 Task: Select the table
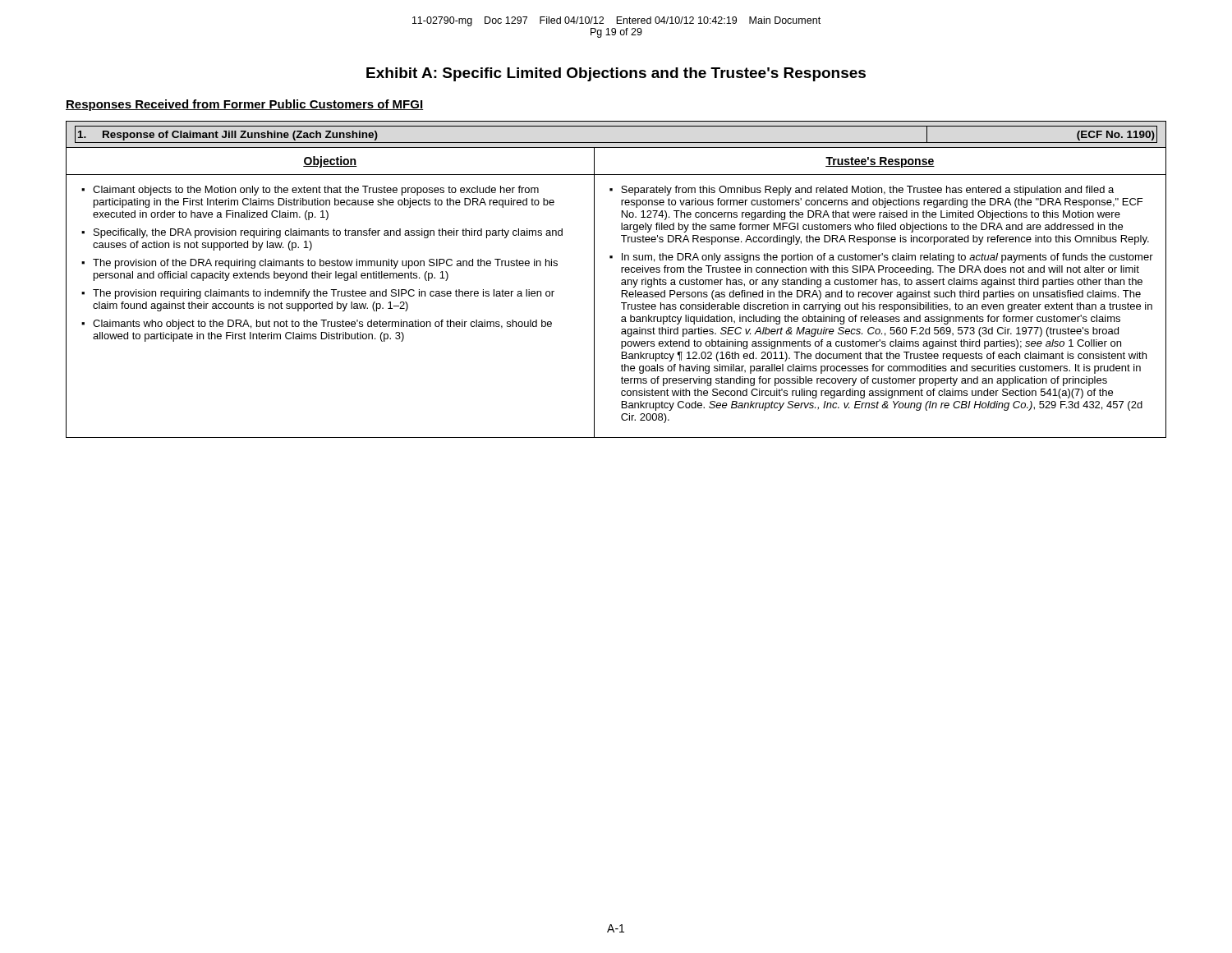[x=616, y=279]
